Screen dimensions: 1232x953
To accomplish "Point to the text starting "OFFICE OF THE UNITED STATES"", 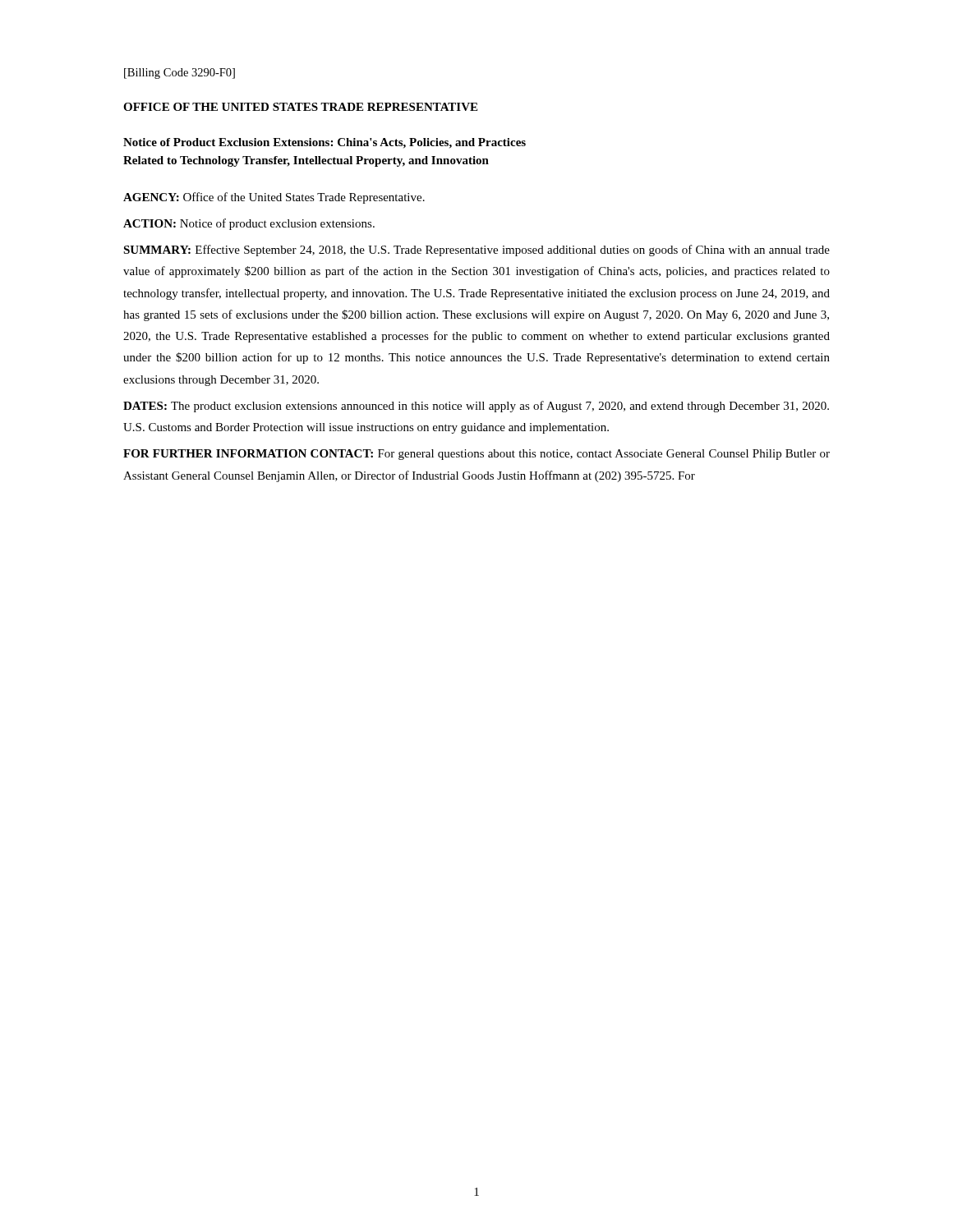I will tap(301, 107).
